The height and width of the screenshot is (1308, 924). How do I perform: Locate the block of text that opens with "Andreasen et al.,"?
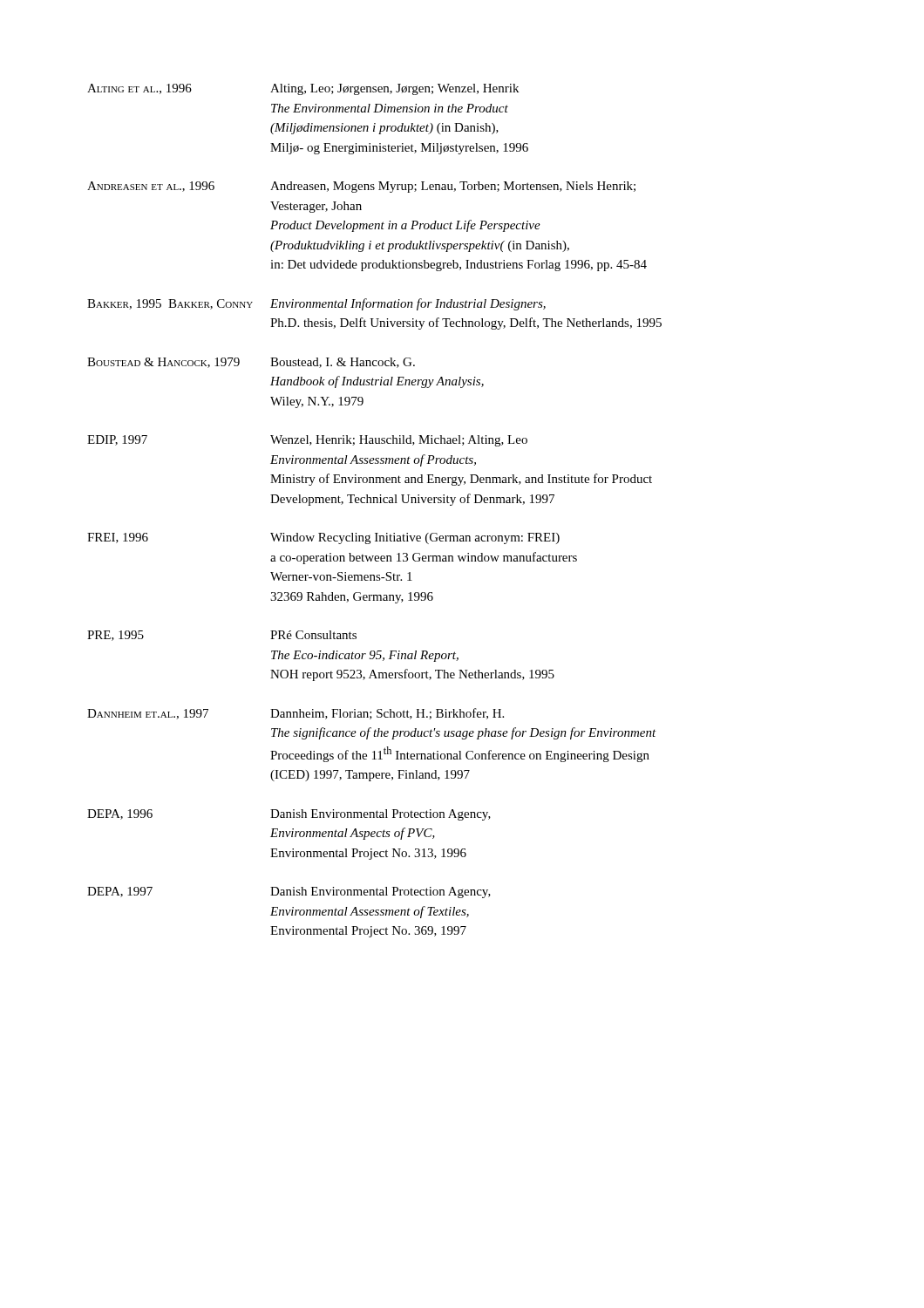click(462, 225)
